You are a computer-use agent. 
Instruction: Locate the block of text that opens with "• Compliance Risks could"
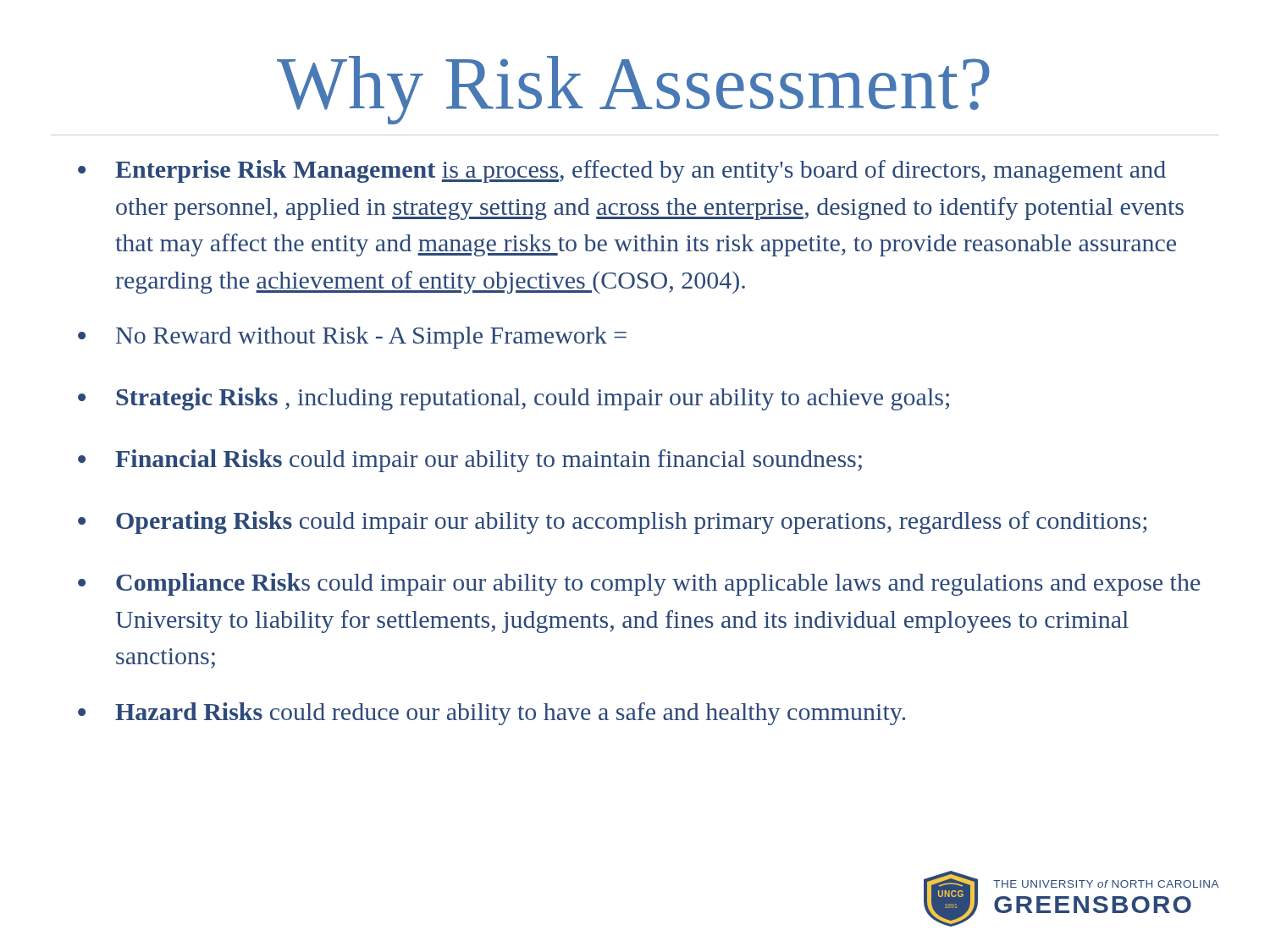point(639,619)
